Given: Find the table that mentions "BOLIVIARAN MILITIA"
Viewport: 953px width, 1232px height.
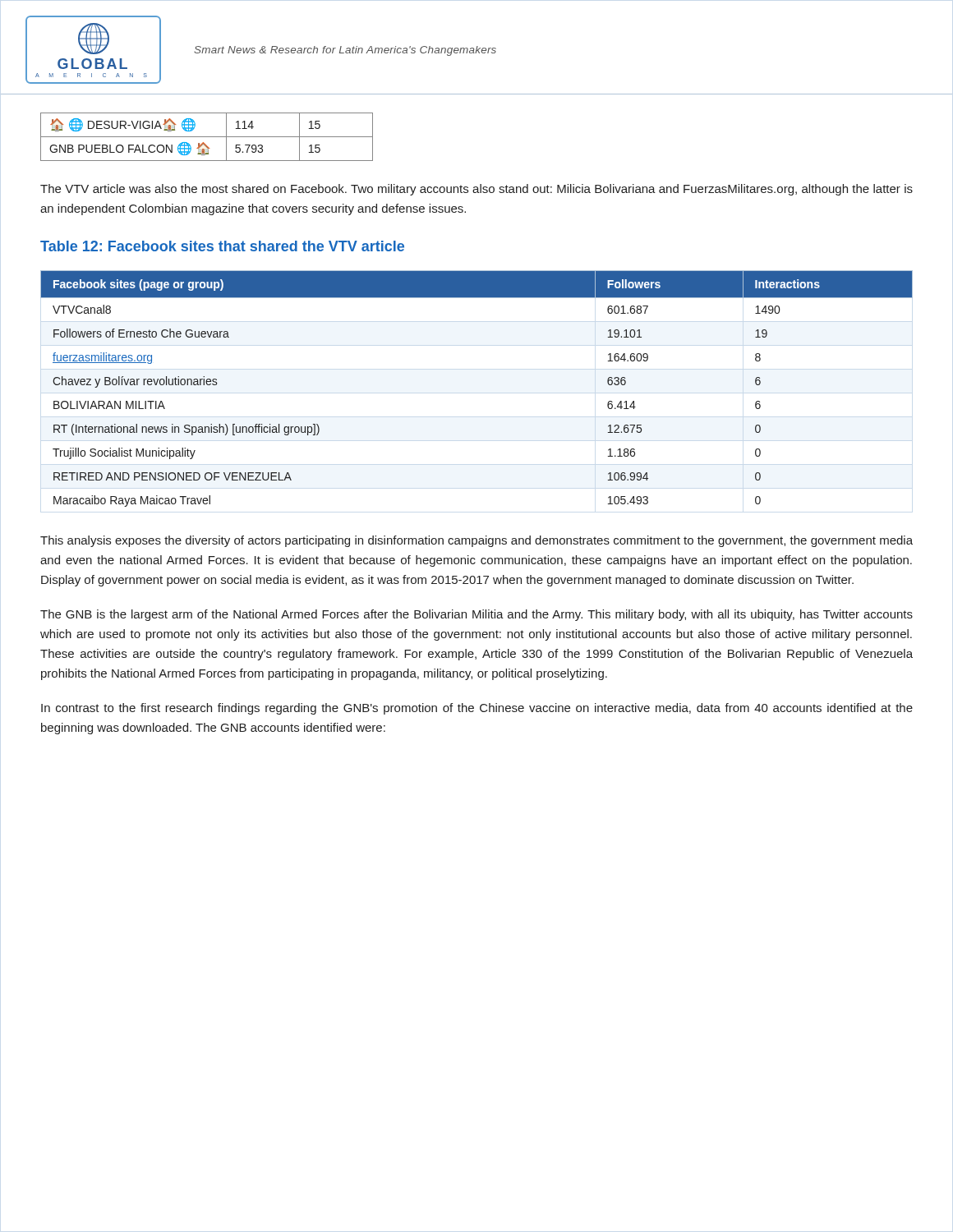Looking at the screenshot, I should point(476,391).
